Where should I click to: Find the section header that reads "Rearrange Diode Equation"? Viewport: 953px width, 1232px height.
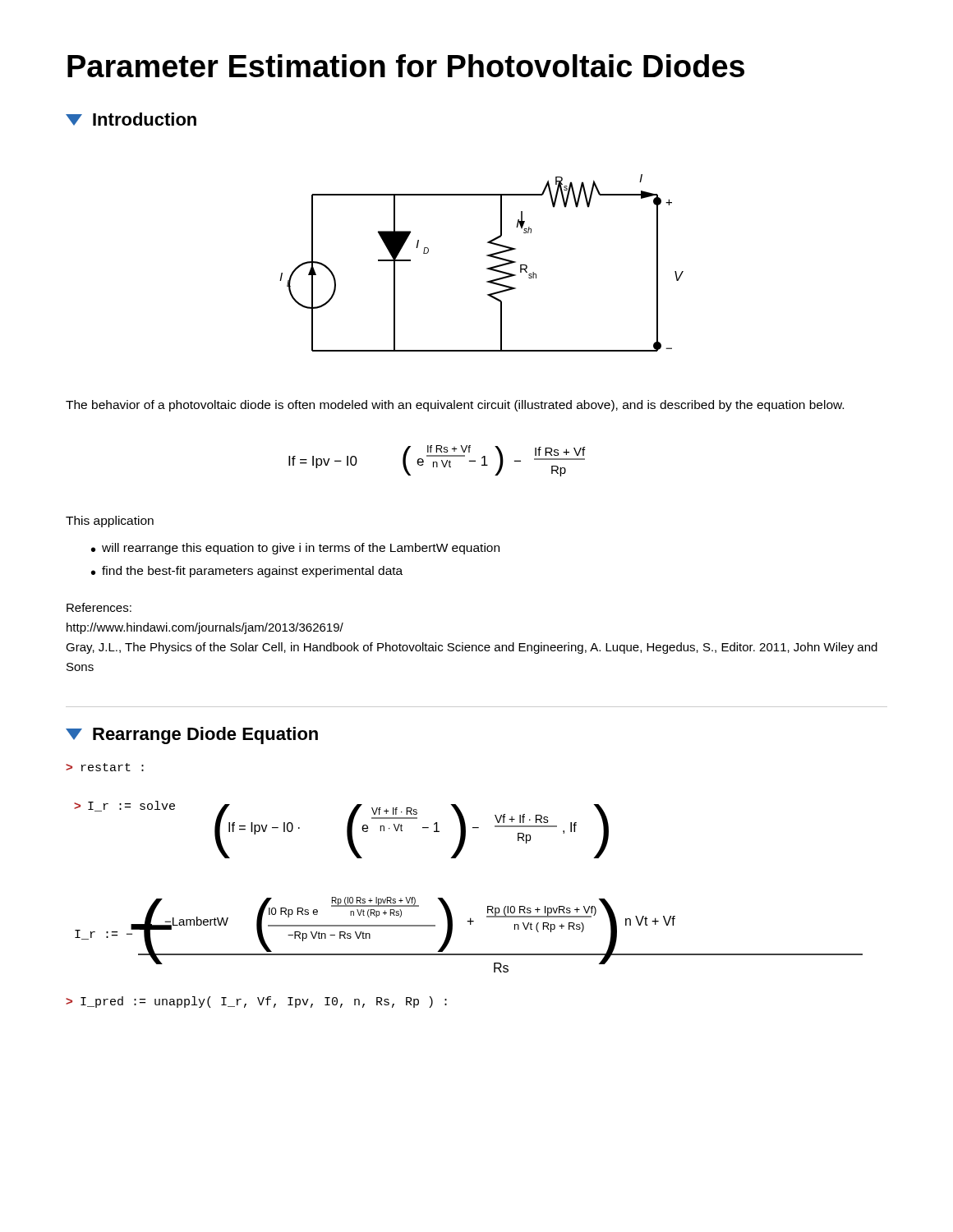(192, 734)
